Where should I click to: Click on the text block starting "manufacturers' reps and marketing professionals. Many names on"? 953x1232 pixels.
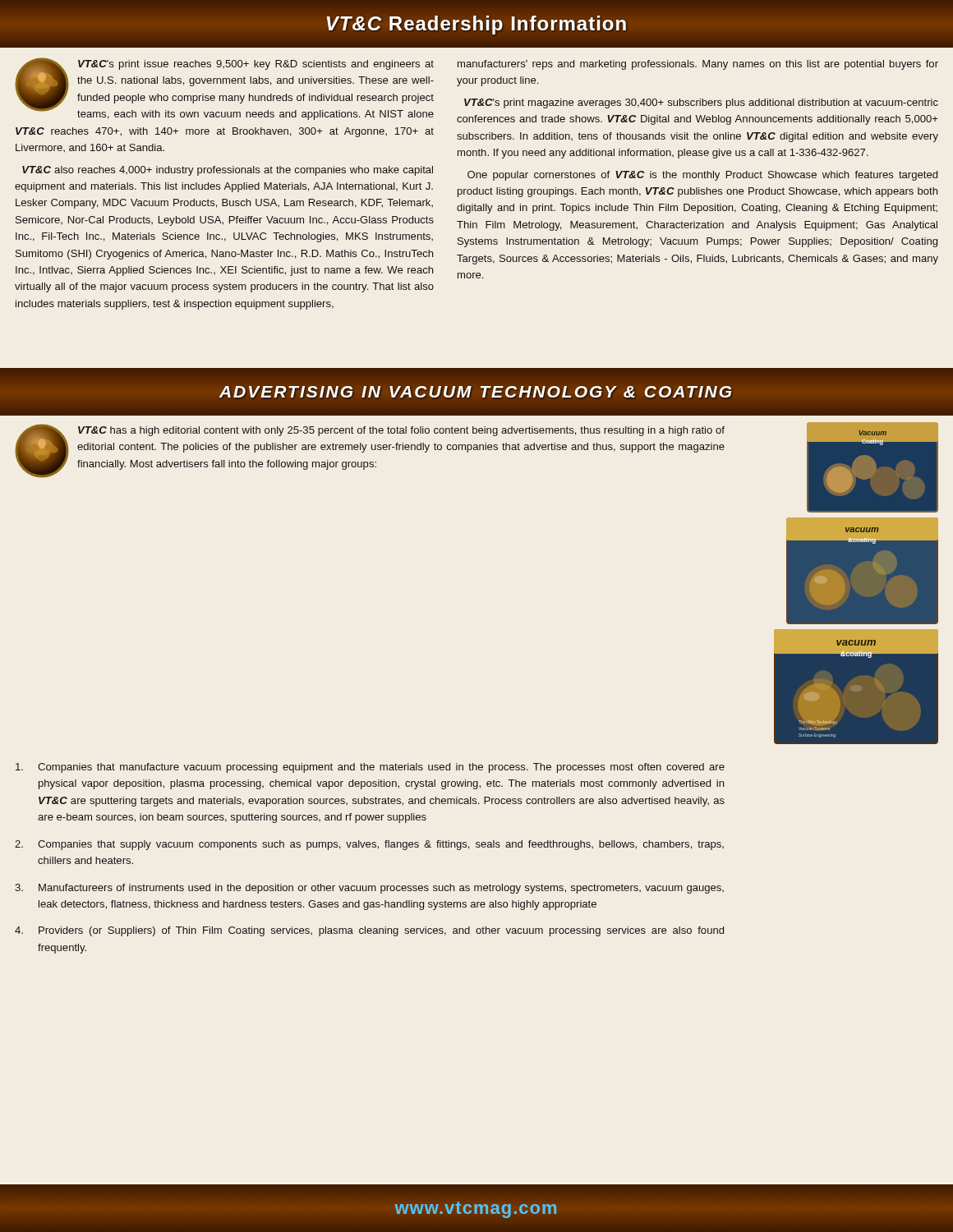tap(698, 170)
